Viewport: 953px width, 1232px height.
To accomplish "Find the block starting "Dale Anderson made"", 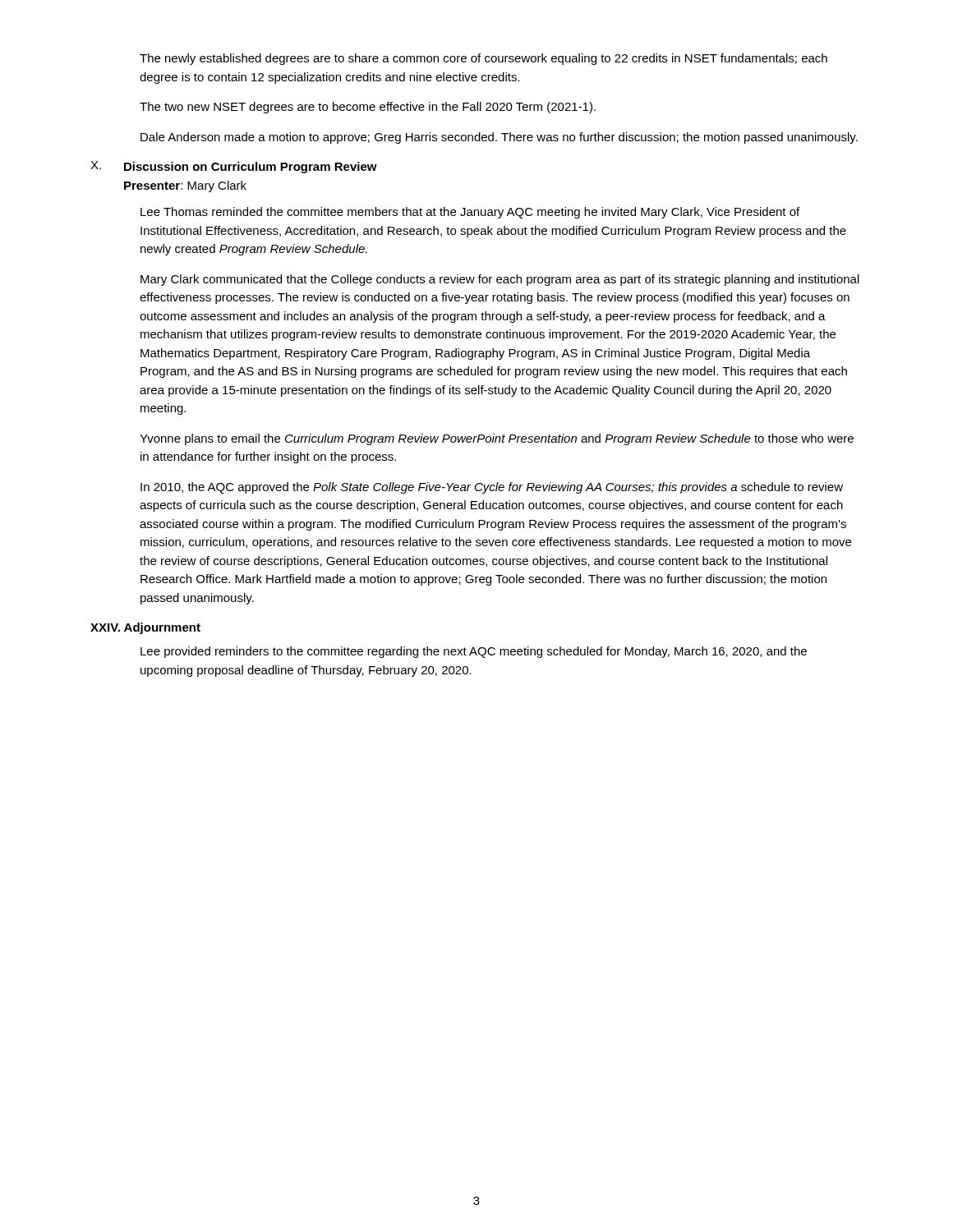I will point(501,137).
